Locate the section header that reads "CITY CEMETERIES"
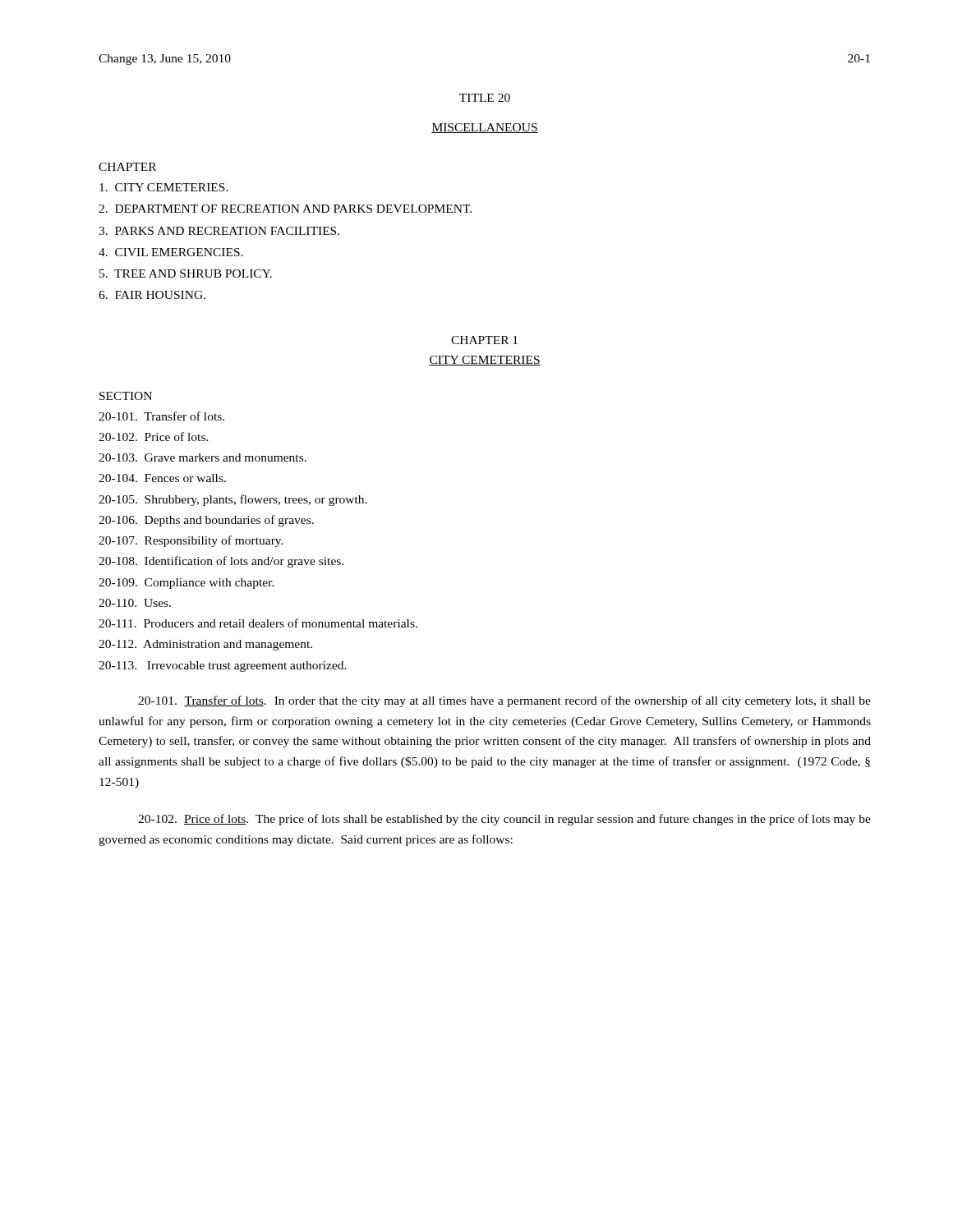This screenshot has width=953, height=1232. (x=485, y=359)
